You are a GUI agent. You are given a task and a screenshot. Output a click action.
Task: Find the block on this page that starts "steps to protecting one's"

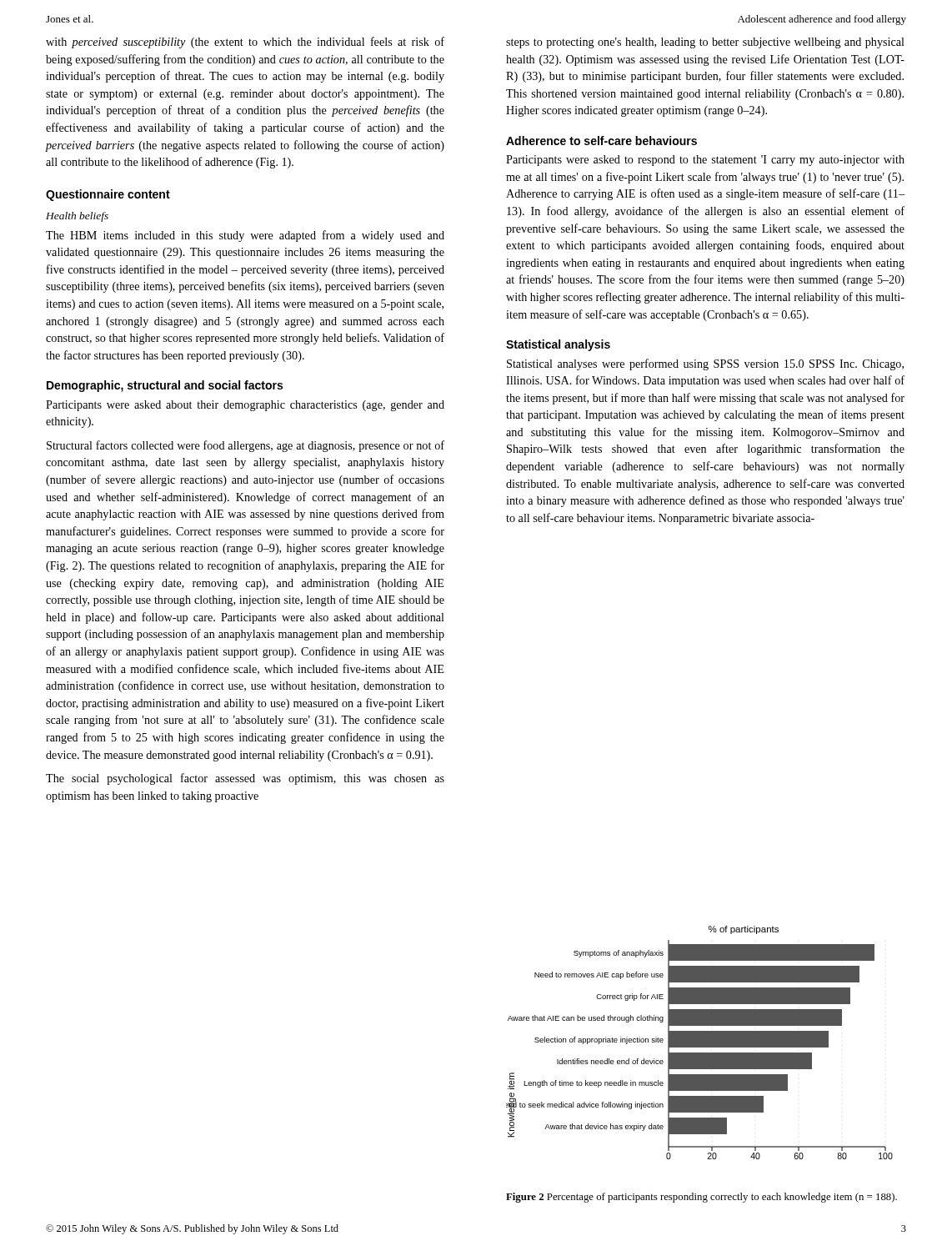pos(705,76)
